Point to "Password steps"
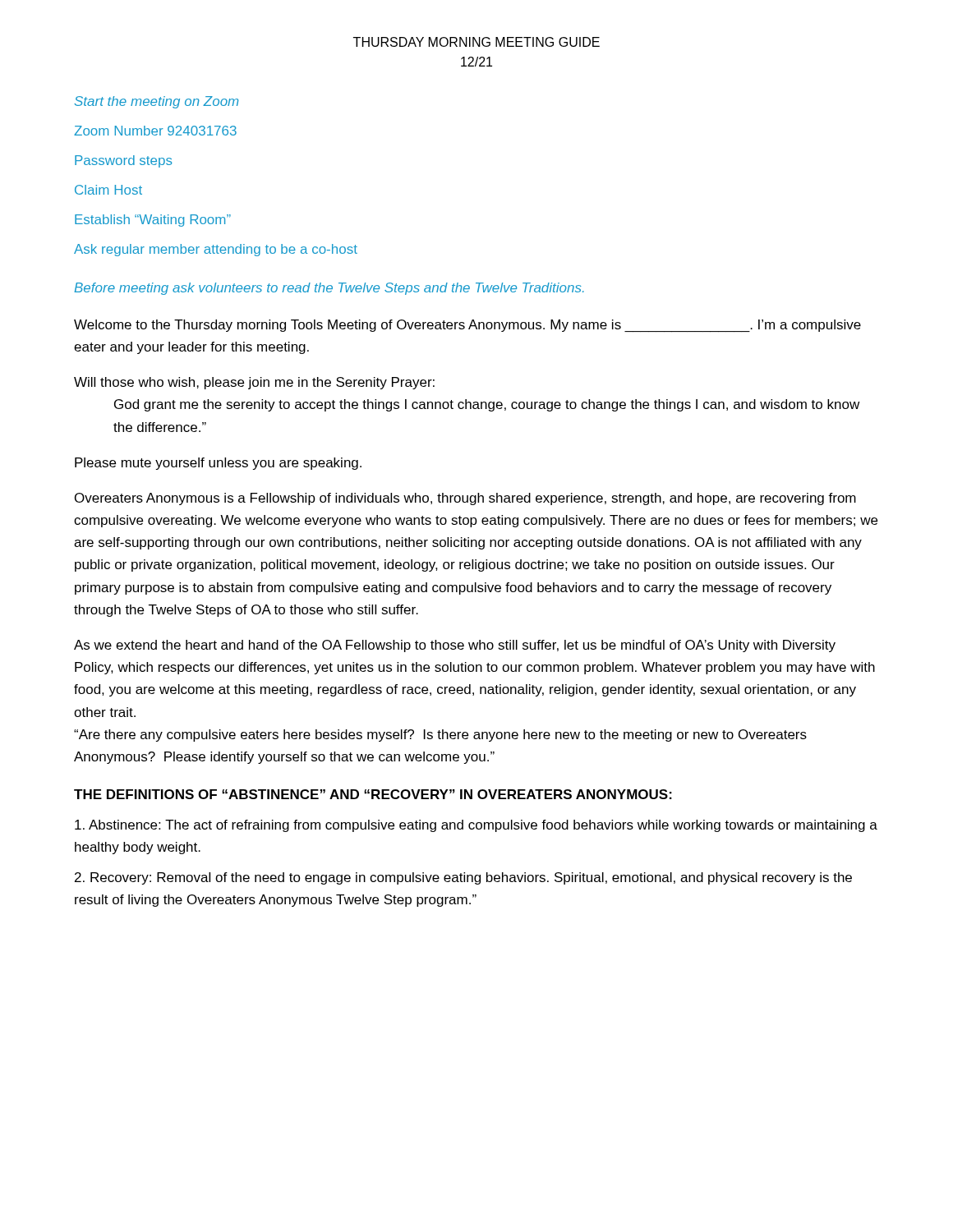 click(x=123, y=161)
